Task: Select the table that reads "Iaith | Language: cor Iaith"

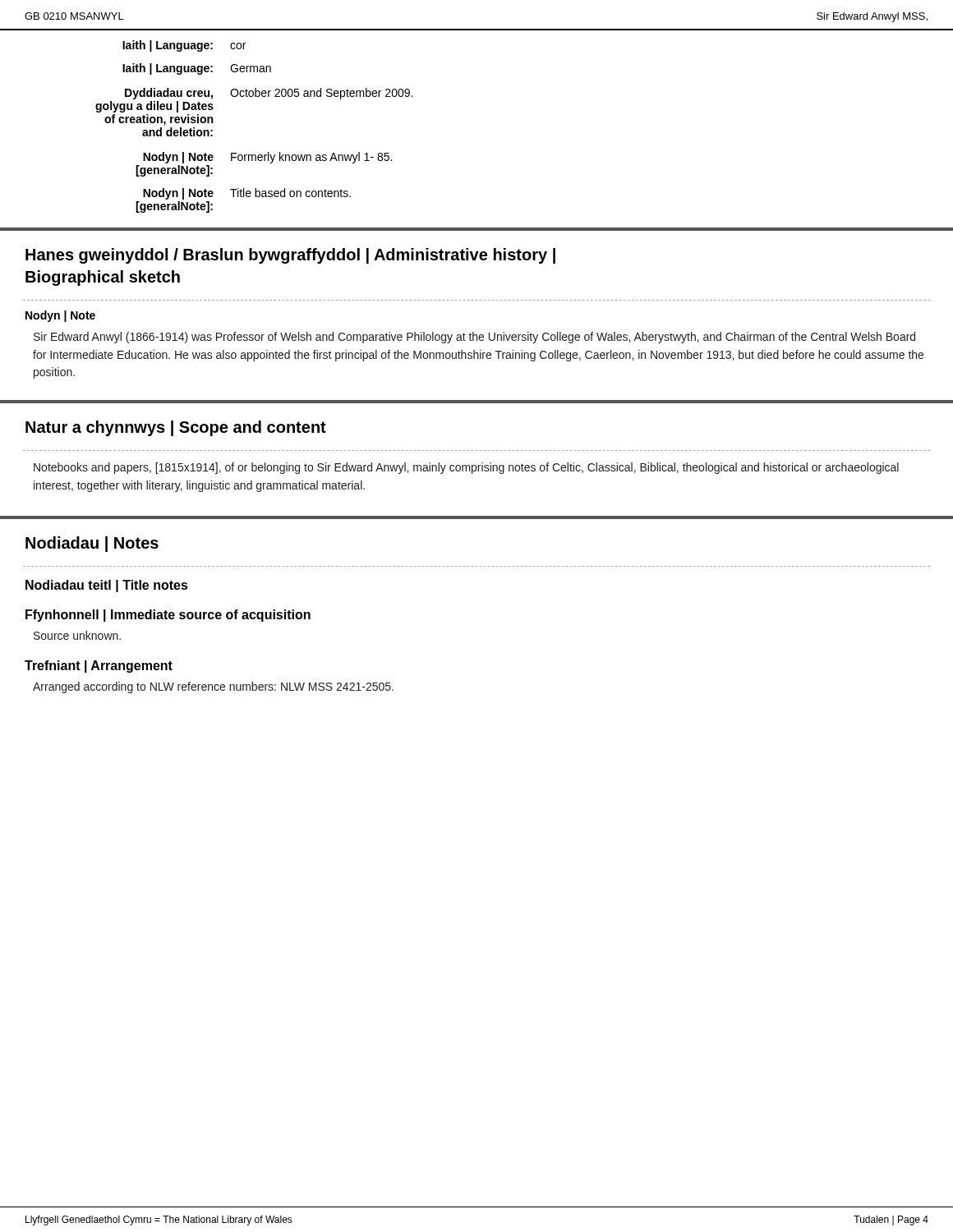Action: click(476, 124)
